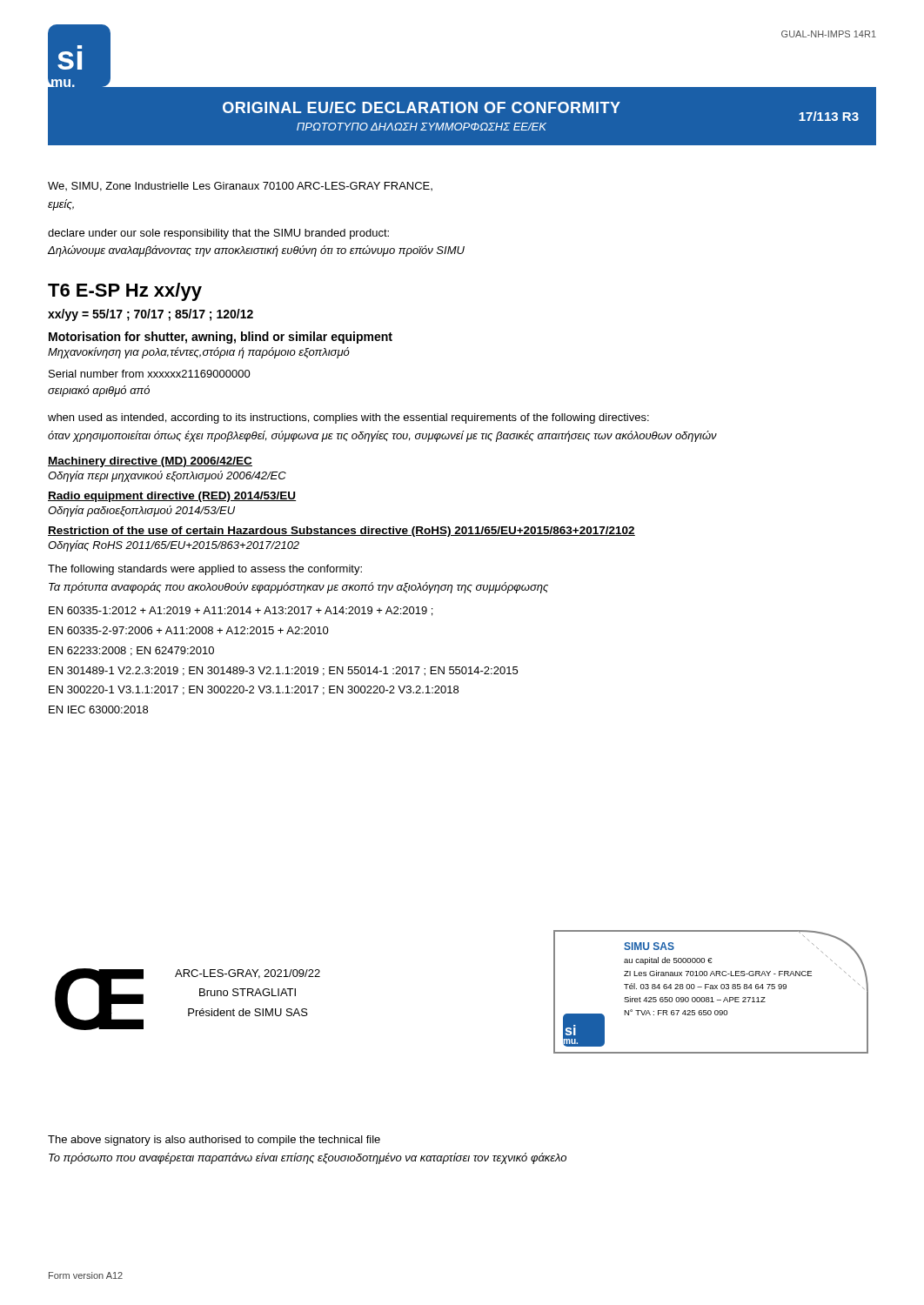This screenshot has width=924, height=1305.
Task: Locate the text with the text "σειριακό αριθμό από"
Action: [x=99, y=390]
